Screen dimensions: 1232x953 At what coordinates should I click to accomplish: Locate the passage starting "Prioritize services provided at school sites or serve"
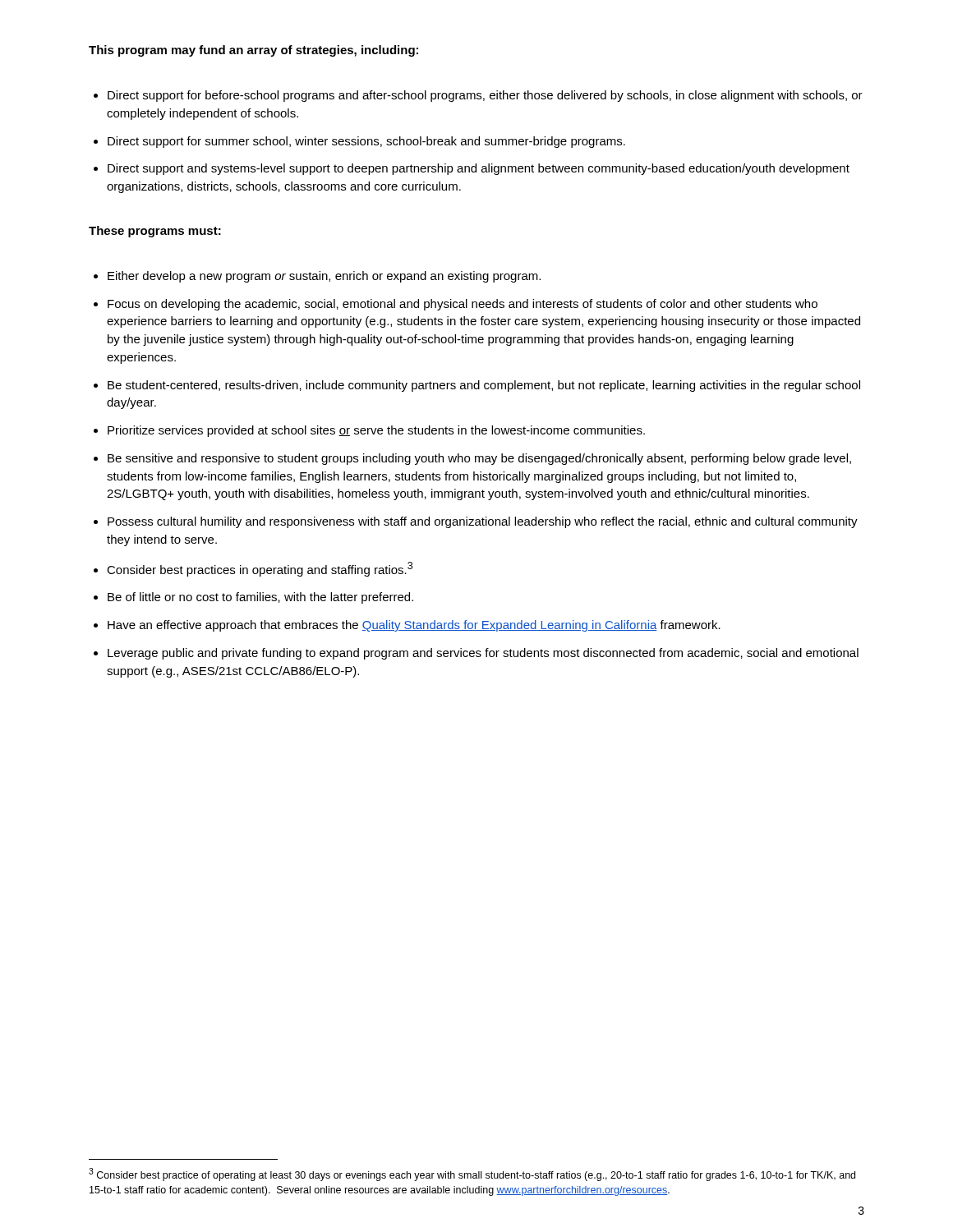coord(486,430)
